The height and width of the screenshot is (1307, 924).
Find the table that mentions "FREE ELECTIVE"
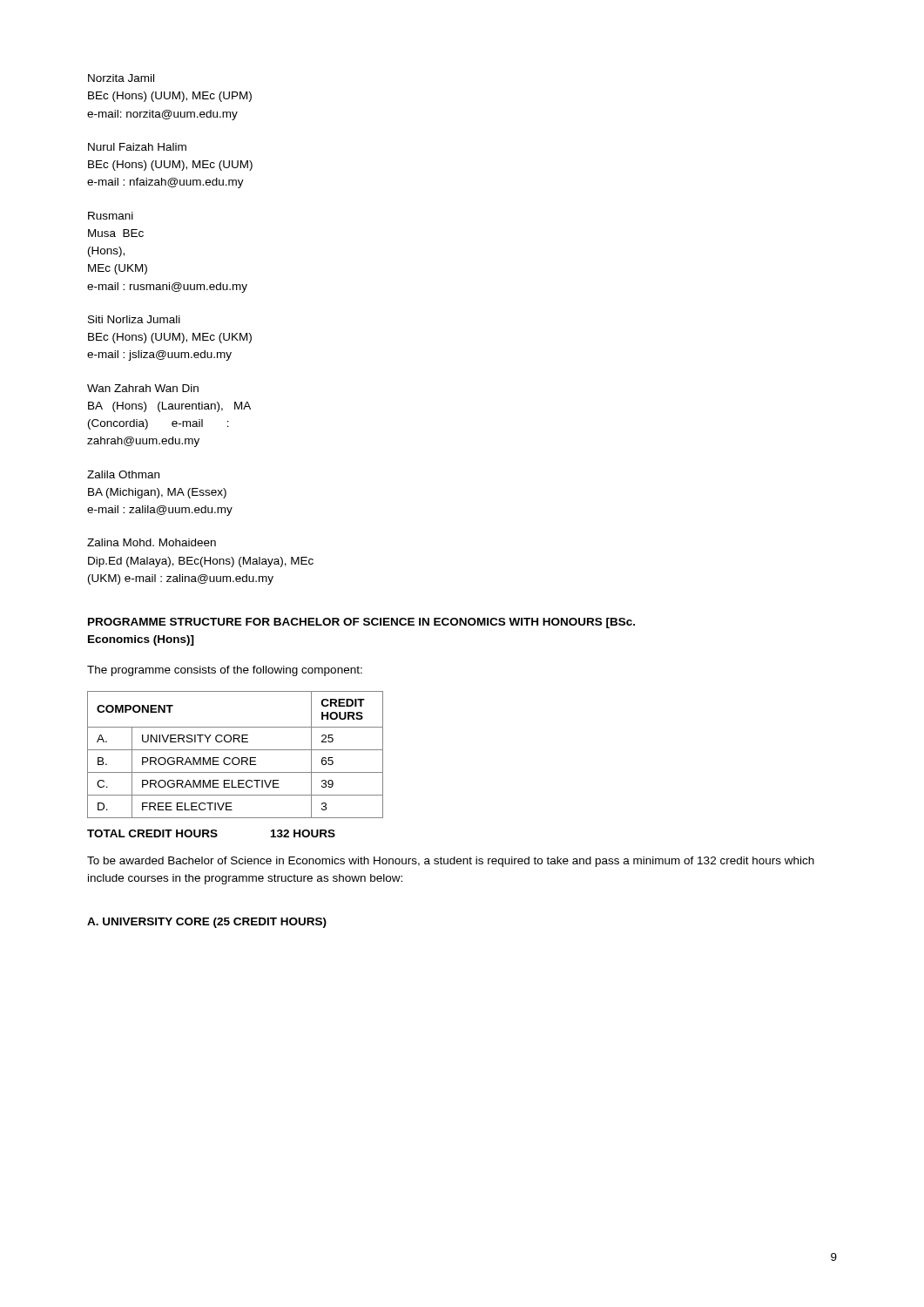click(462, 754)
